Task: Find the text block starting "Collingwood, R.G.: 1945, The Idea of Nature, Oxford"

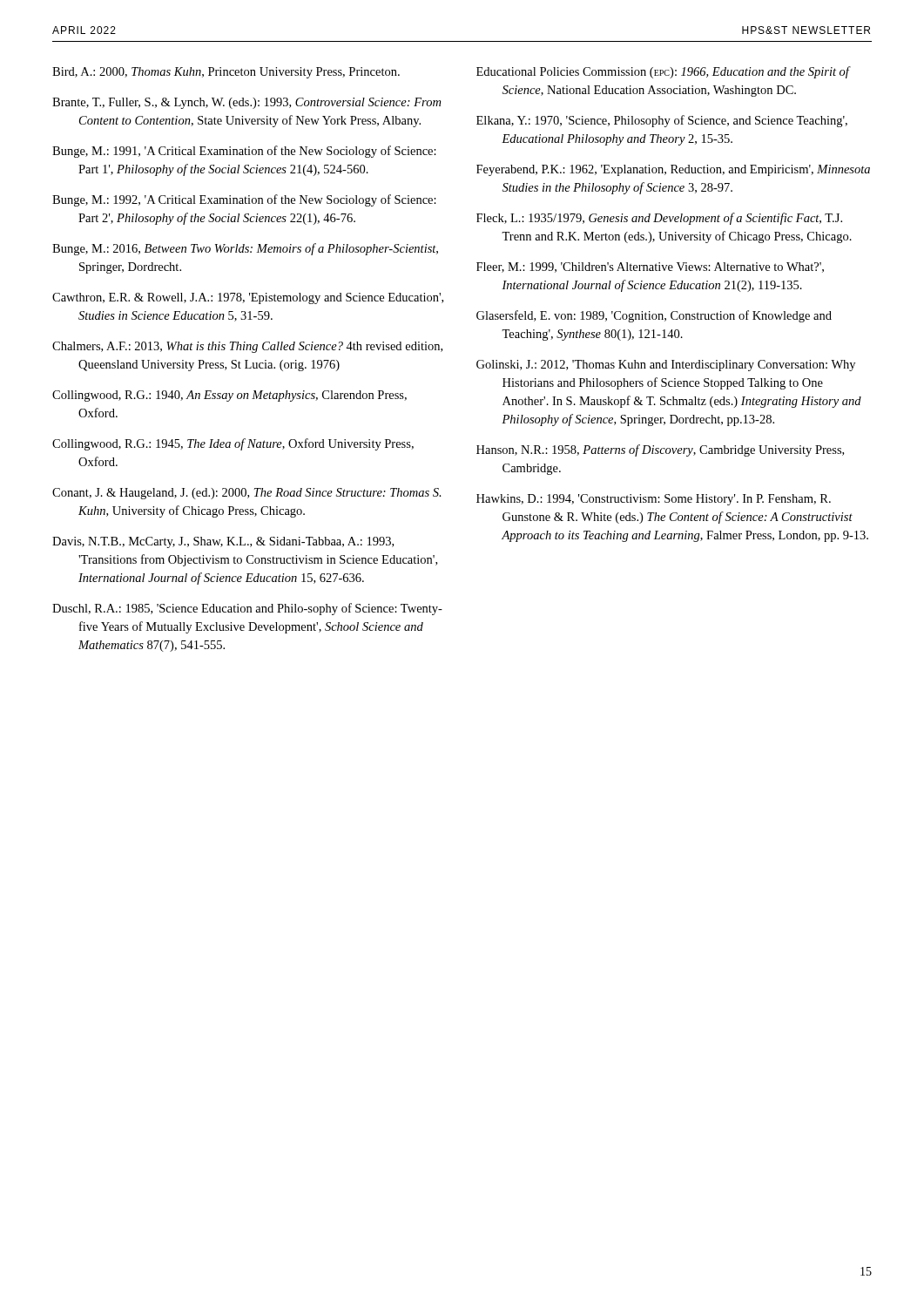Action: (233, 453)
